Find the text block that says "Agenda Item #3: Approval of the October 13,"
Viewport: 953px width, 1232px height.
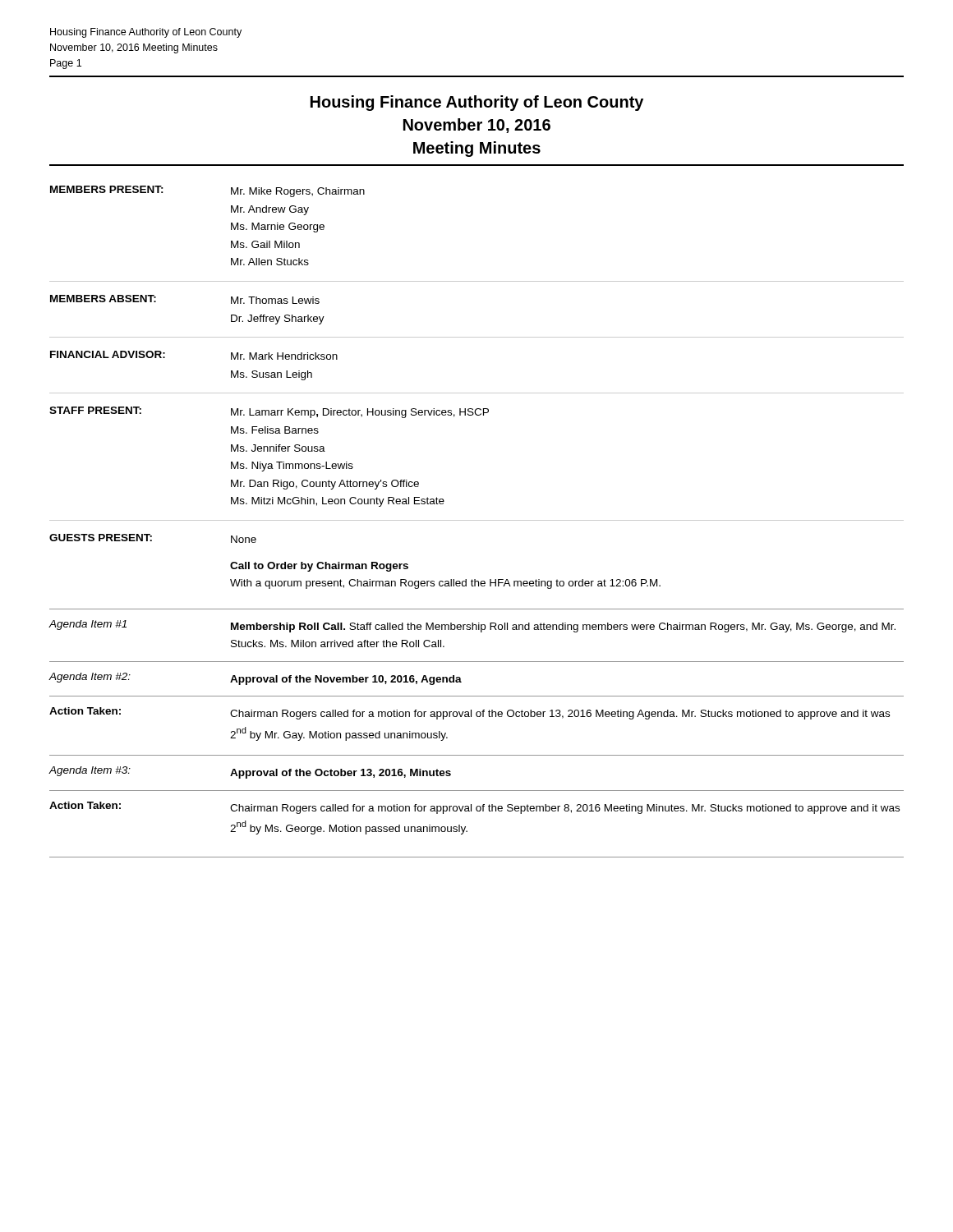click(250, 772)
